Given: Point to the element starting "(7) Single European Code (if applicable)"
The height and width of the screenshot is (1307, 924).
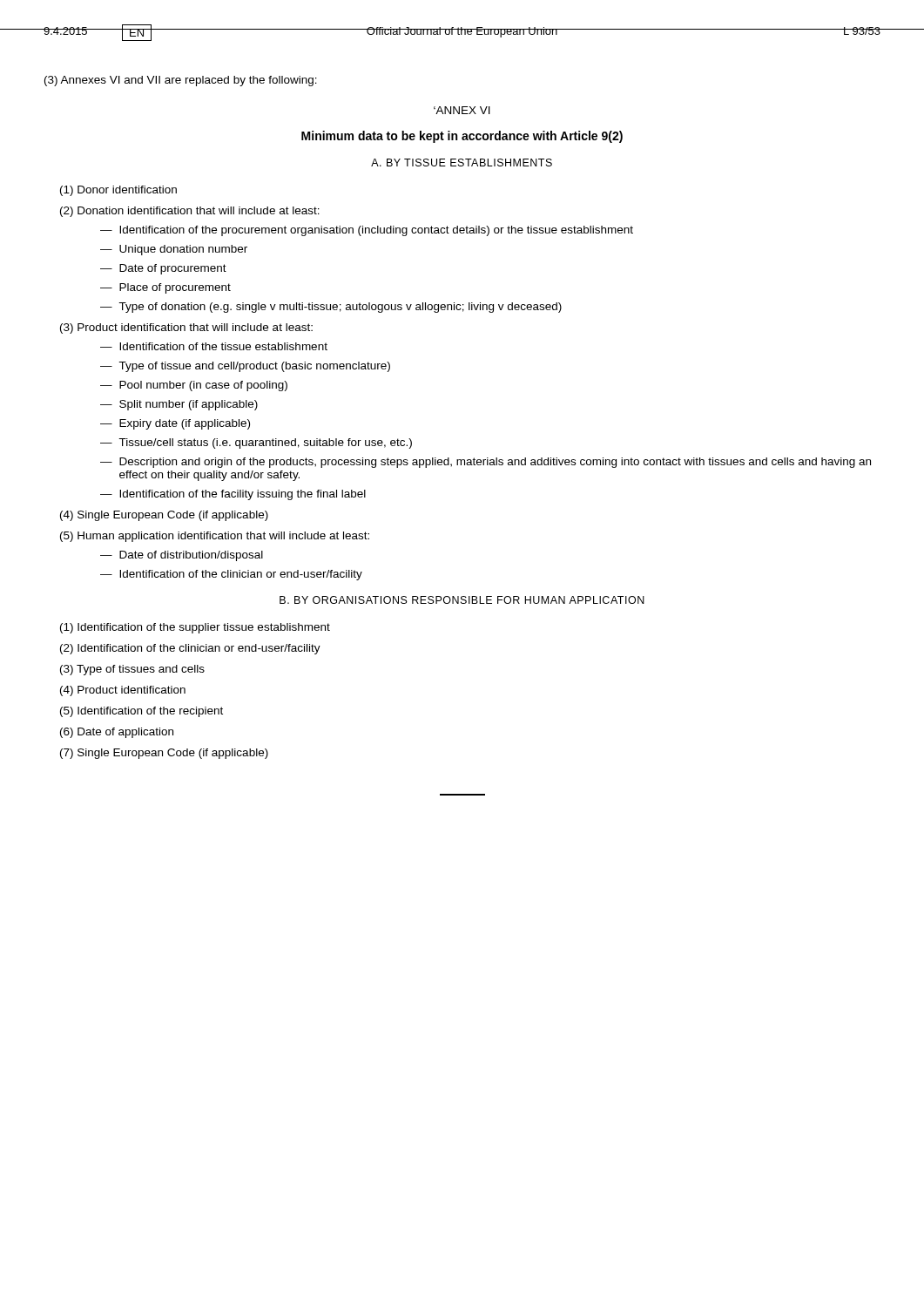Looking at the screenshot, I should pos(164,752).
